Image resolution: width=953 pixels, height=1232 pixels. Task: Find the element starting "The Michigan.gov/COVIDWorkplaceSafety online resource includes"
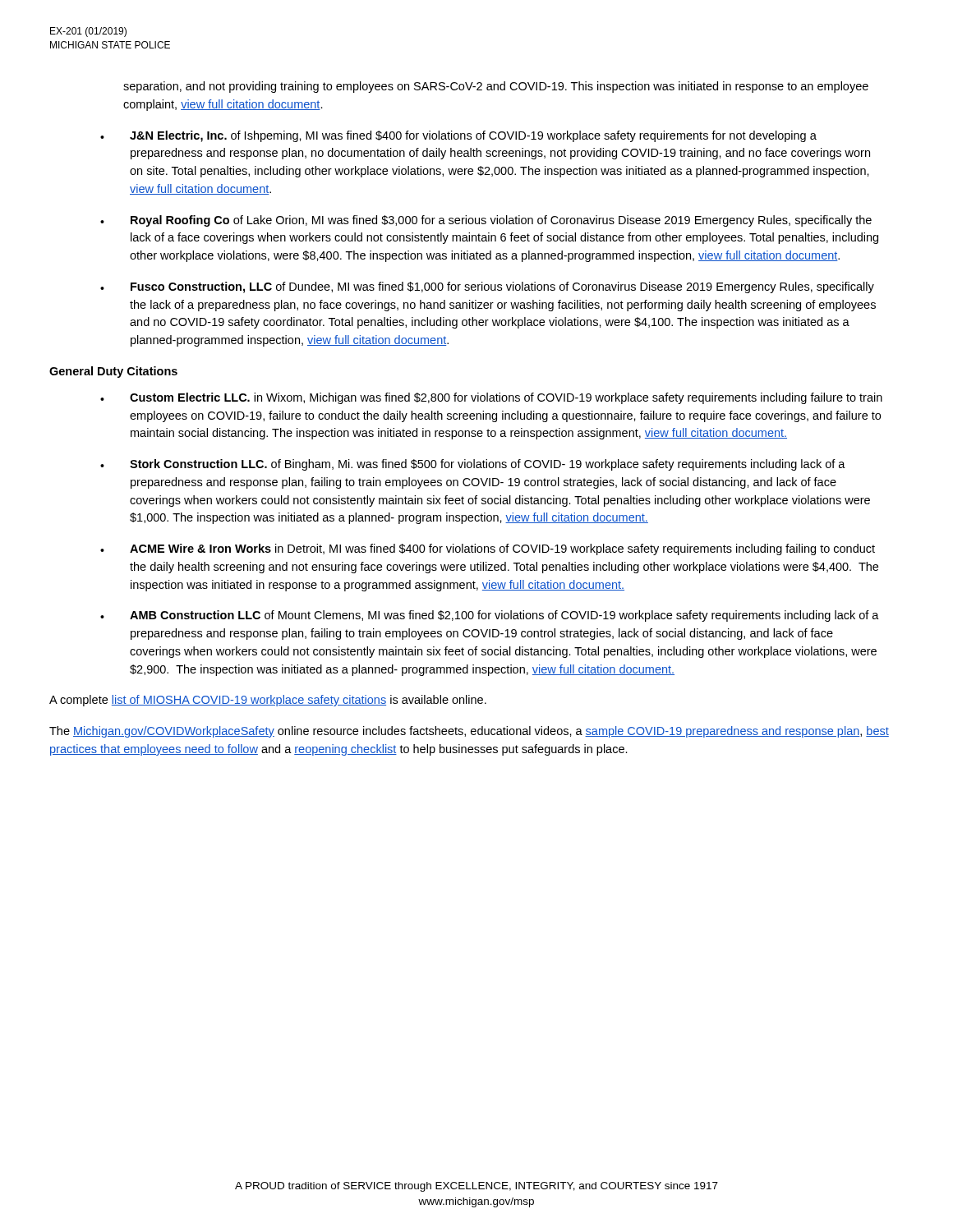pyautogui.click(x=469, y=740)
